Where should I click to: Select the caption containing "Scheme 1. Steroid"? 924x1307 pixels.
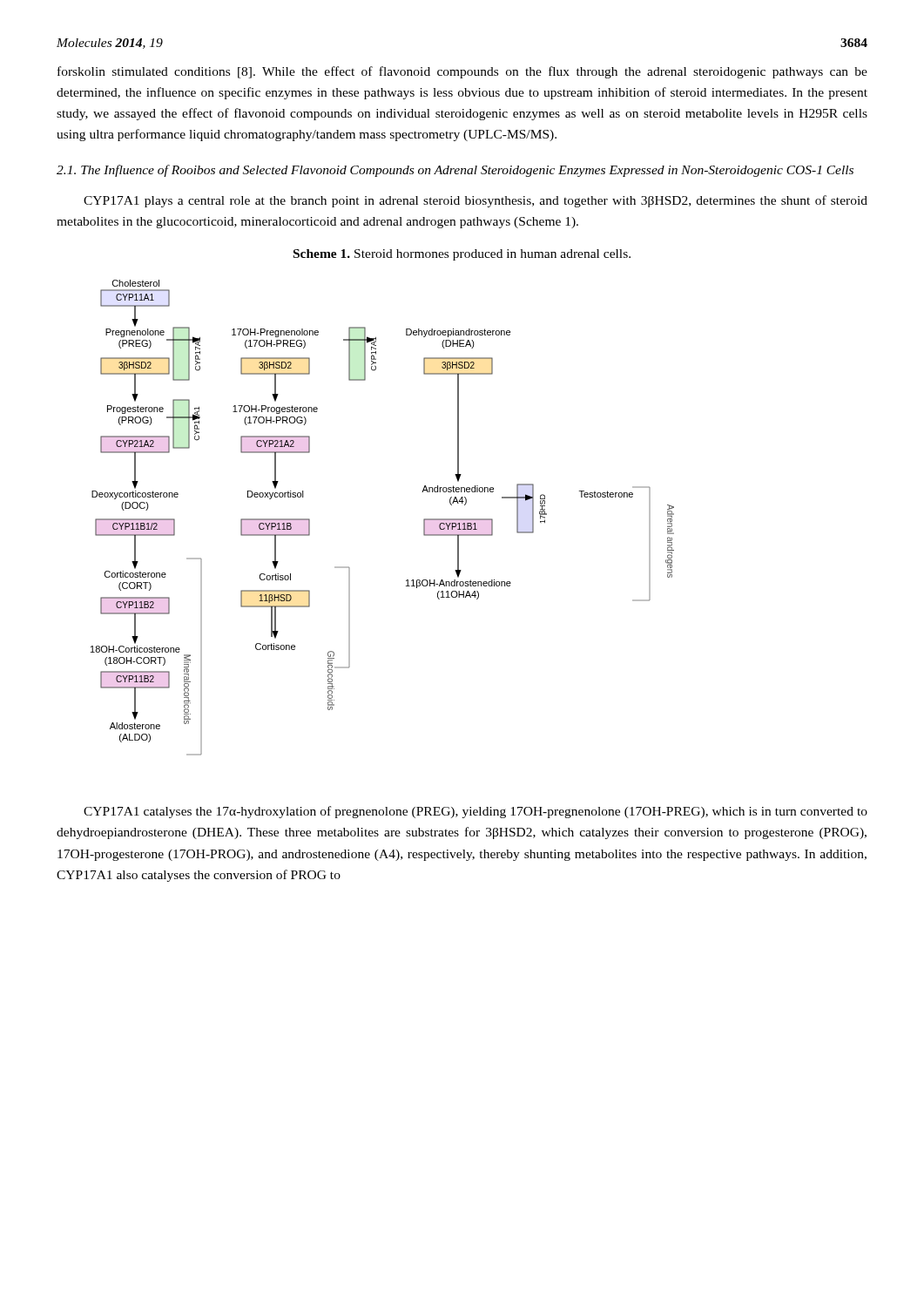(462, 253)
